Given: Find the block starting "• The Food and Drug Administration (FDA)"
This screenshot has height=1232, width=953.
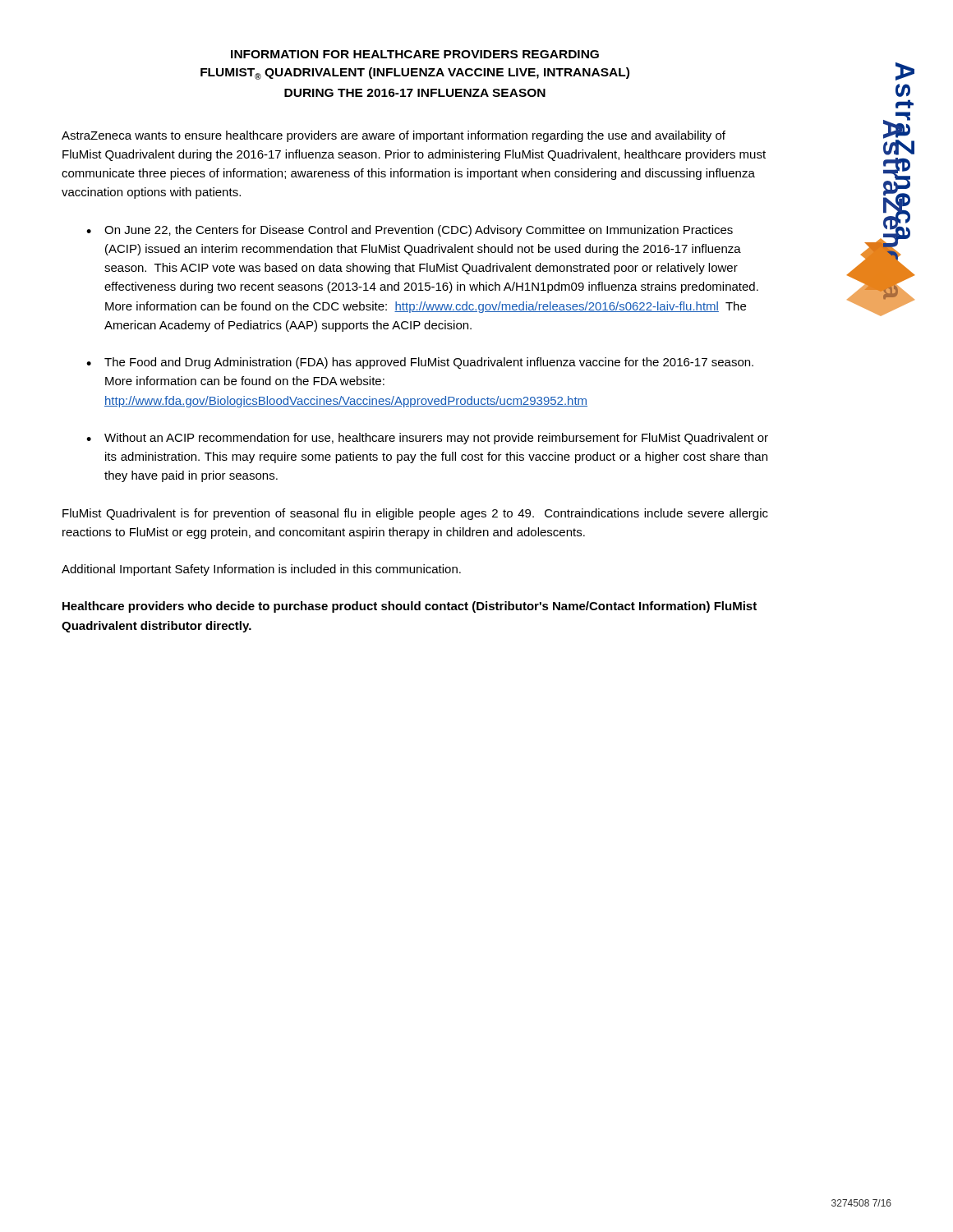Looking at the screenshot, I should (x=420, y=363).
